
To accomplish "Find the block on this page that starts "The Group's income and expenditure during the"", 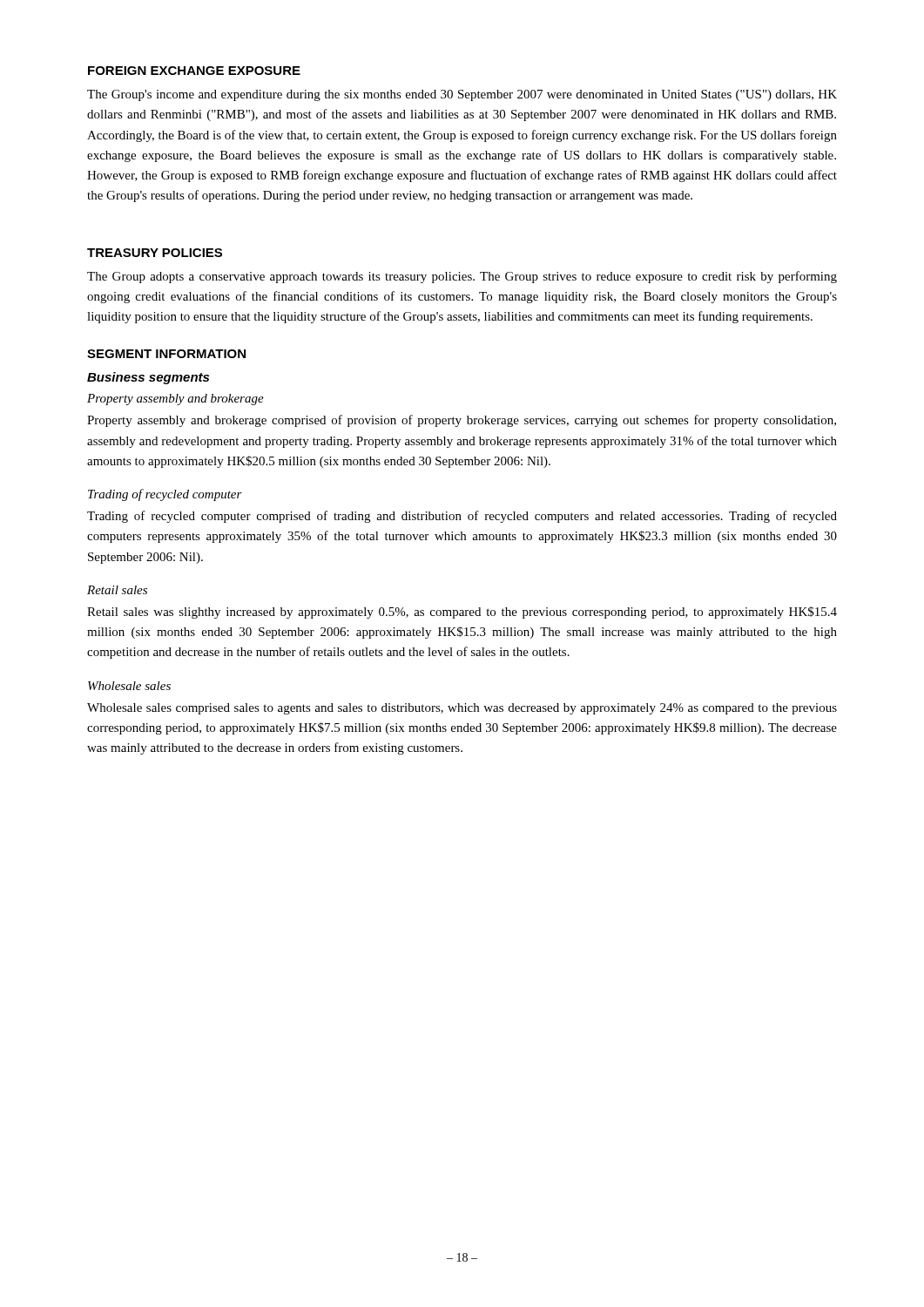I will pyautogui.click(x=462, y=145).
